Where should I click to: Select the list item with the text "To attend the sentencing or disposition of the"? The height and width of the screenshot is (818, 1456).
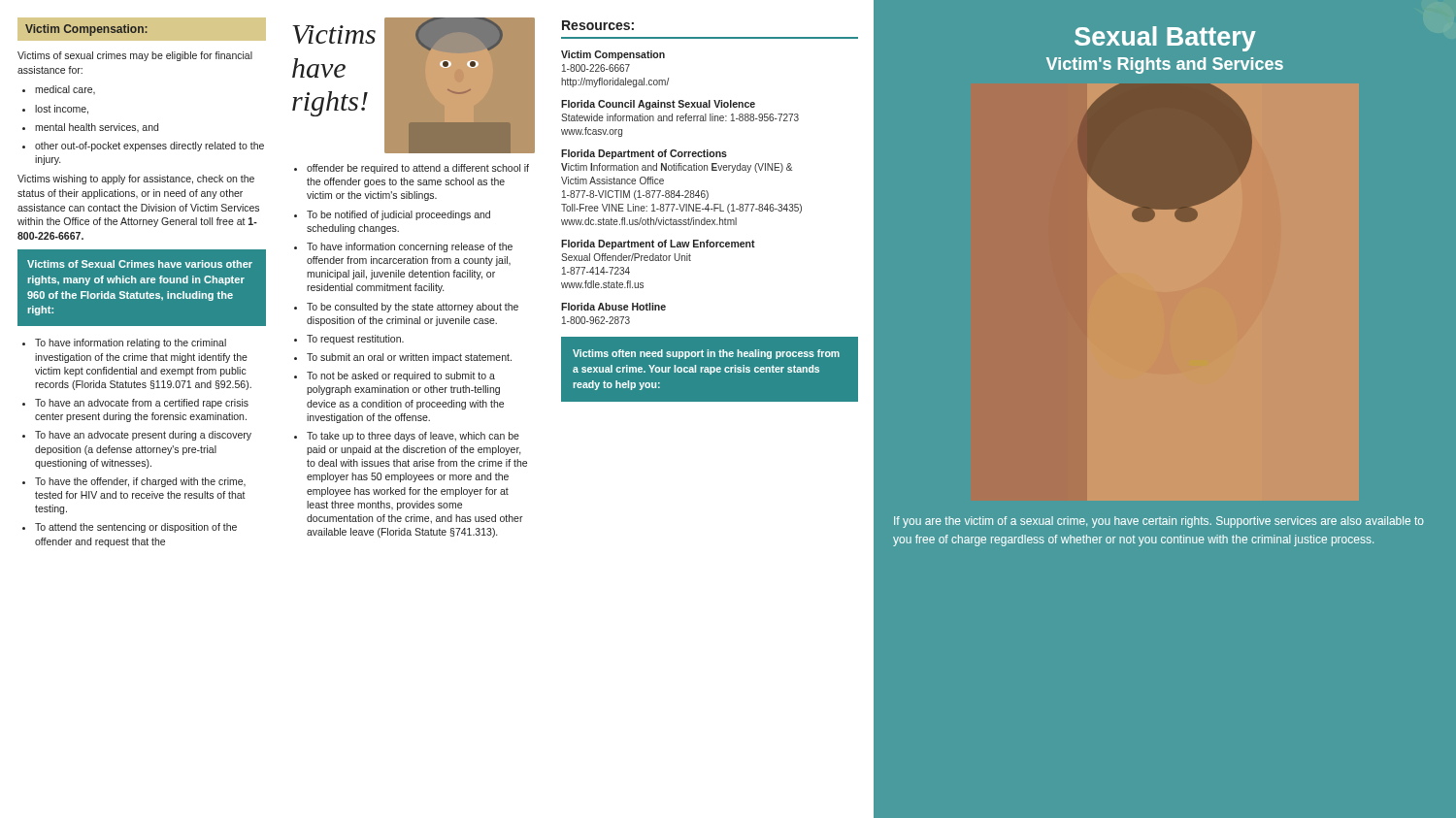(x=136, y=534)
